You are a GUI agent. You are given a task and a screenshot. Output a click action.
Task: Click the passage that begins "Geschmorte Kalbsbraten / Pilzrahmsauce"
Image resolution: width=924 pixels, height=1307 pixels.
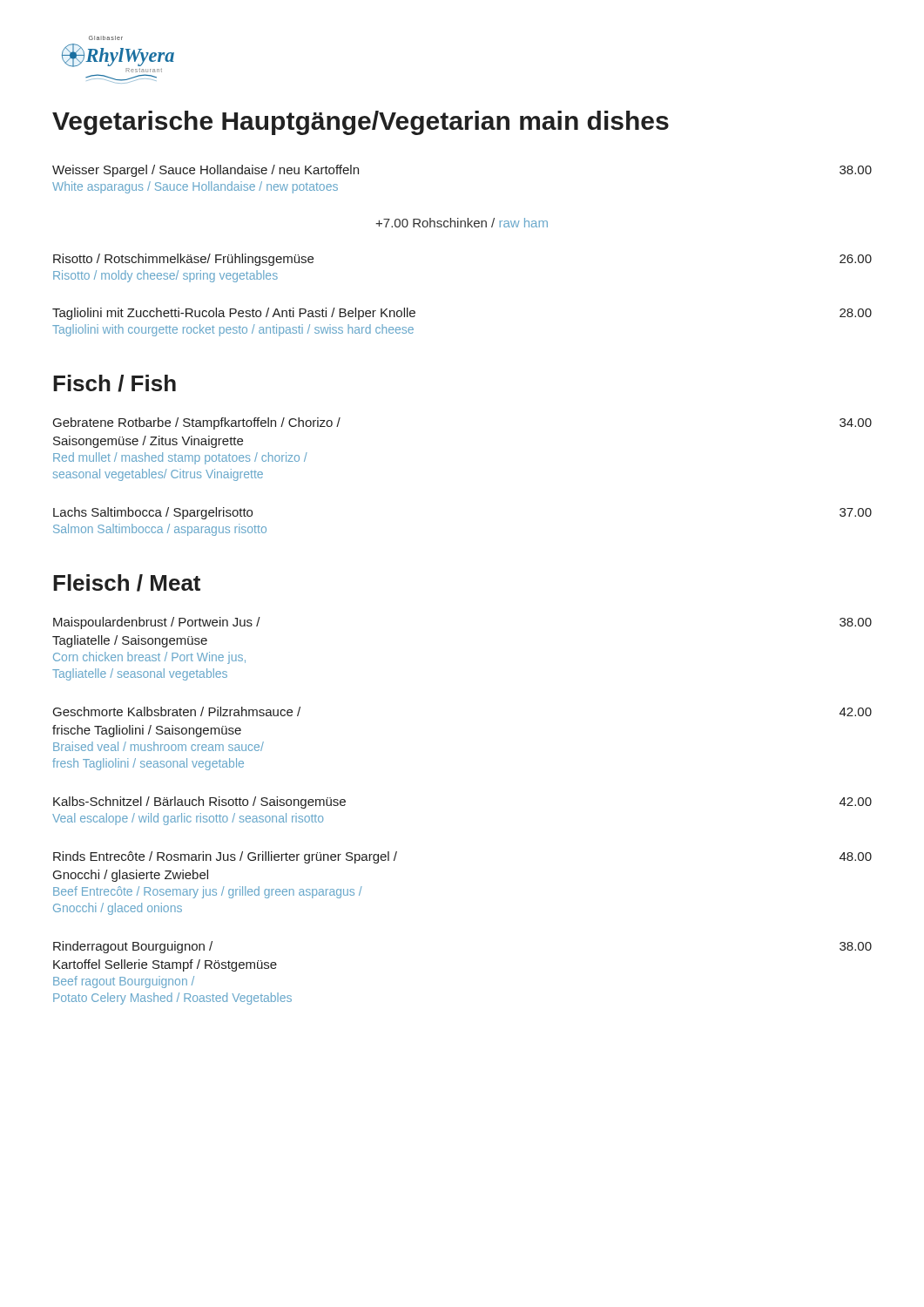pyautogui.click(x=175, y=712)
